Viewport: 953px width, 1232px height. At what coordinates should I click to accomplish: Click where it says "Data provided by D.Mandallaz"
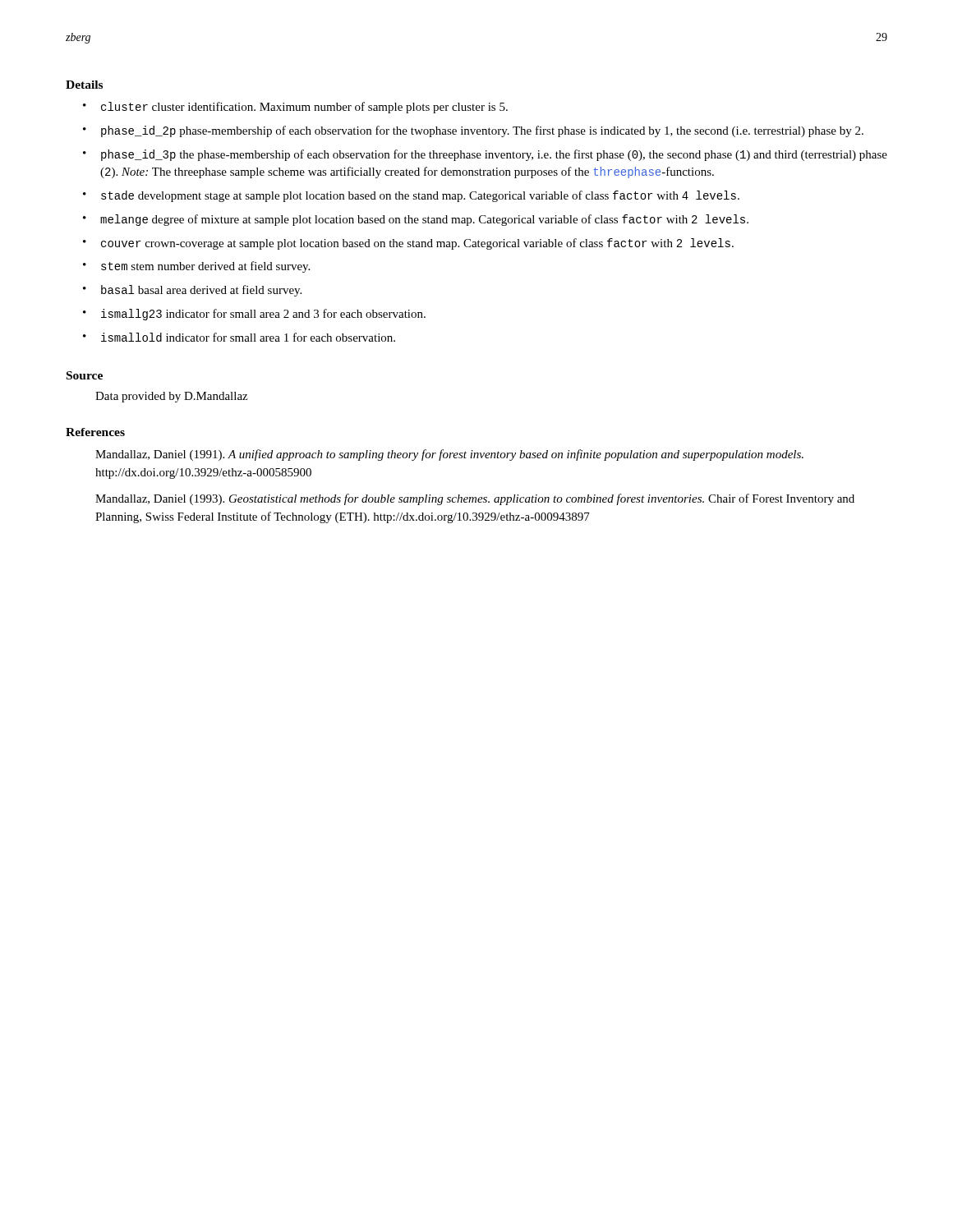172,396
